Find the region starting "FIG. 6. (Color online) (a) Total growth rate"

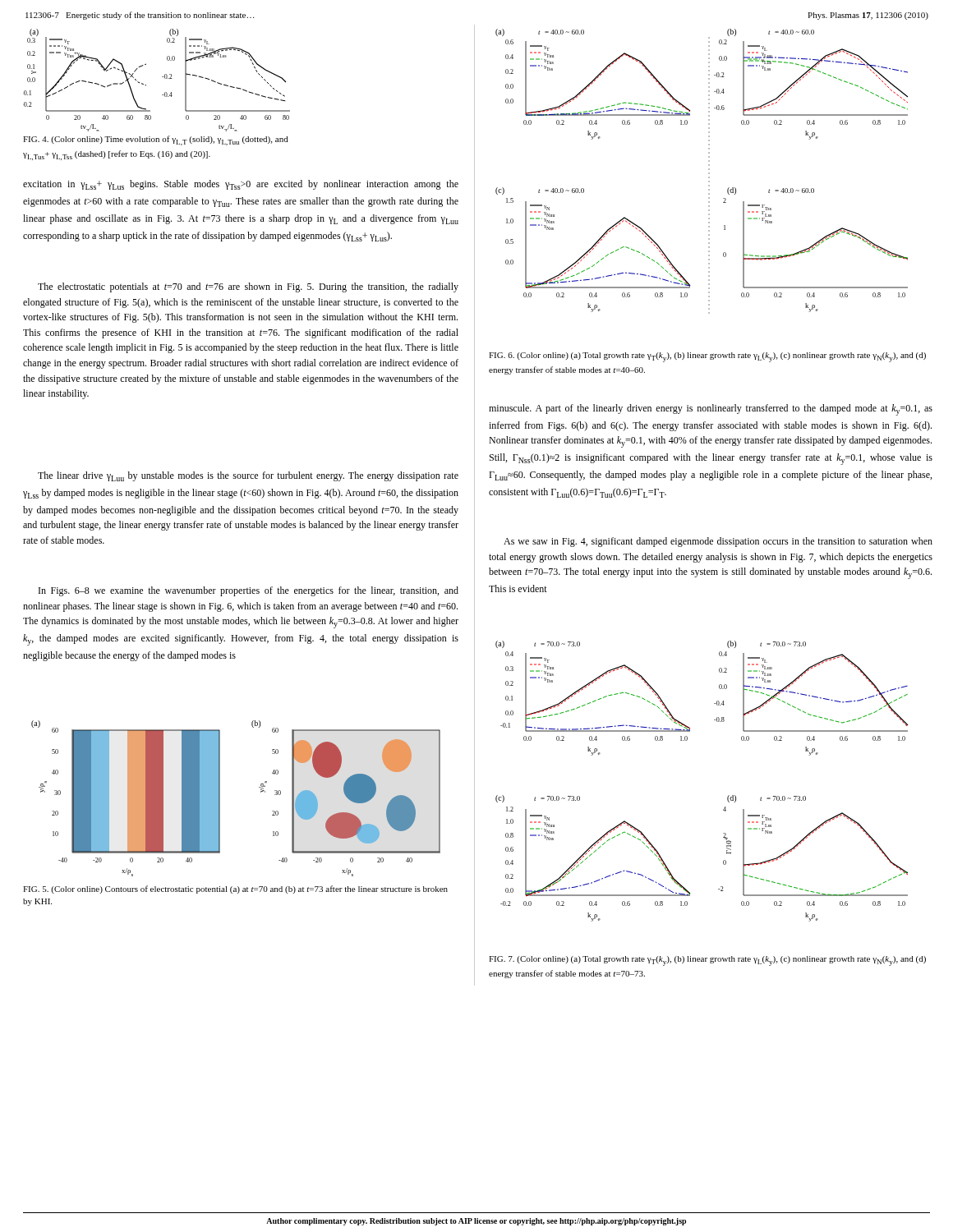(x=708, y=362)
